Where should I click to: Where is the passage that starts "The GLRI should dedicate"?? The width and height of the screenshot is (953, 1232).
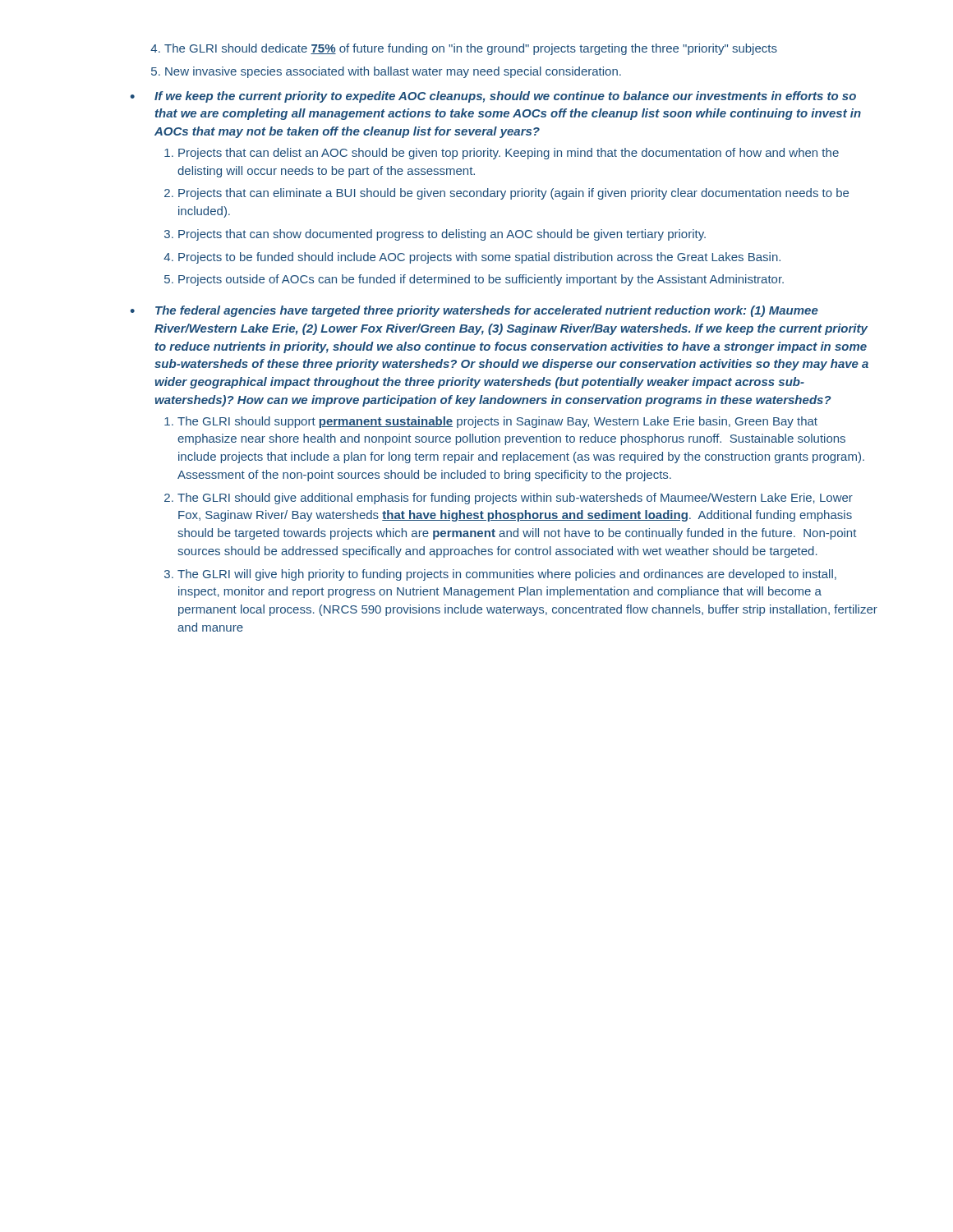coord(471,48)
